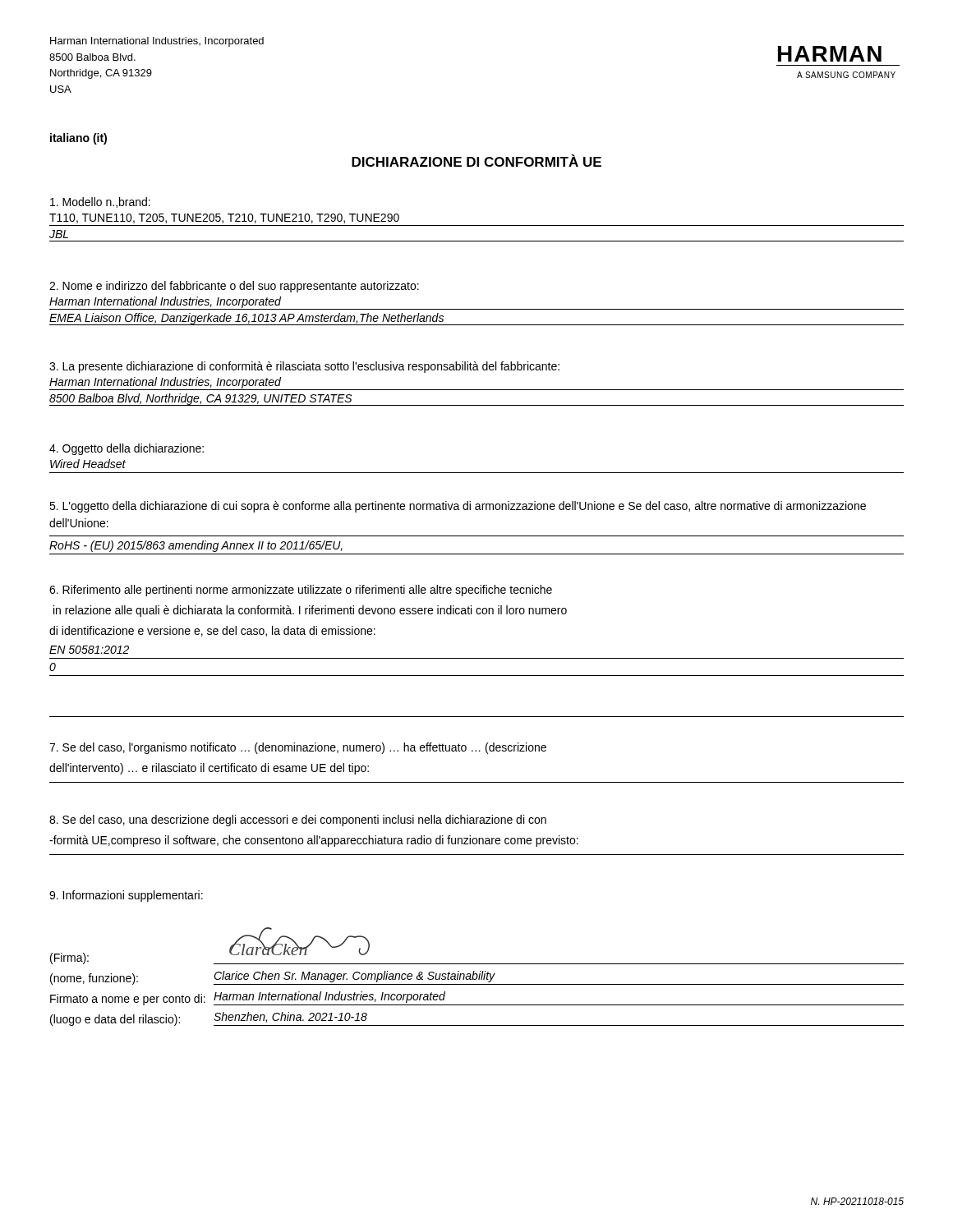Where is the passage that starts "La presente dichiarazione di conformità"?
This screenshot has width=953, height=1232.
coord(476,383)
